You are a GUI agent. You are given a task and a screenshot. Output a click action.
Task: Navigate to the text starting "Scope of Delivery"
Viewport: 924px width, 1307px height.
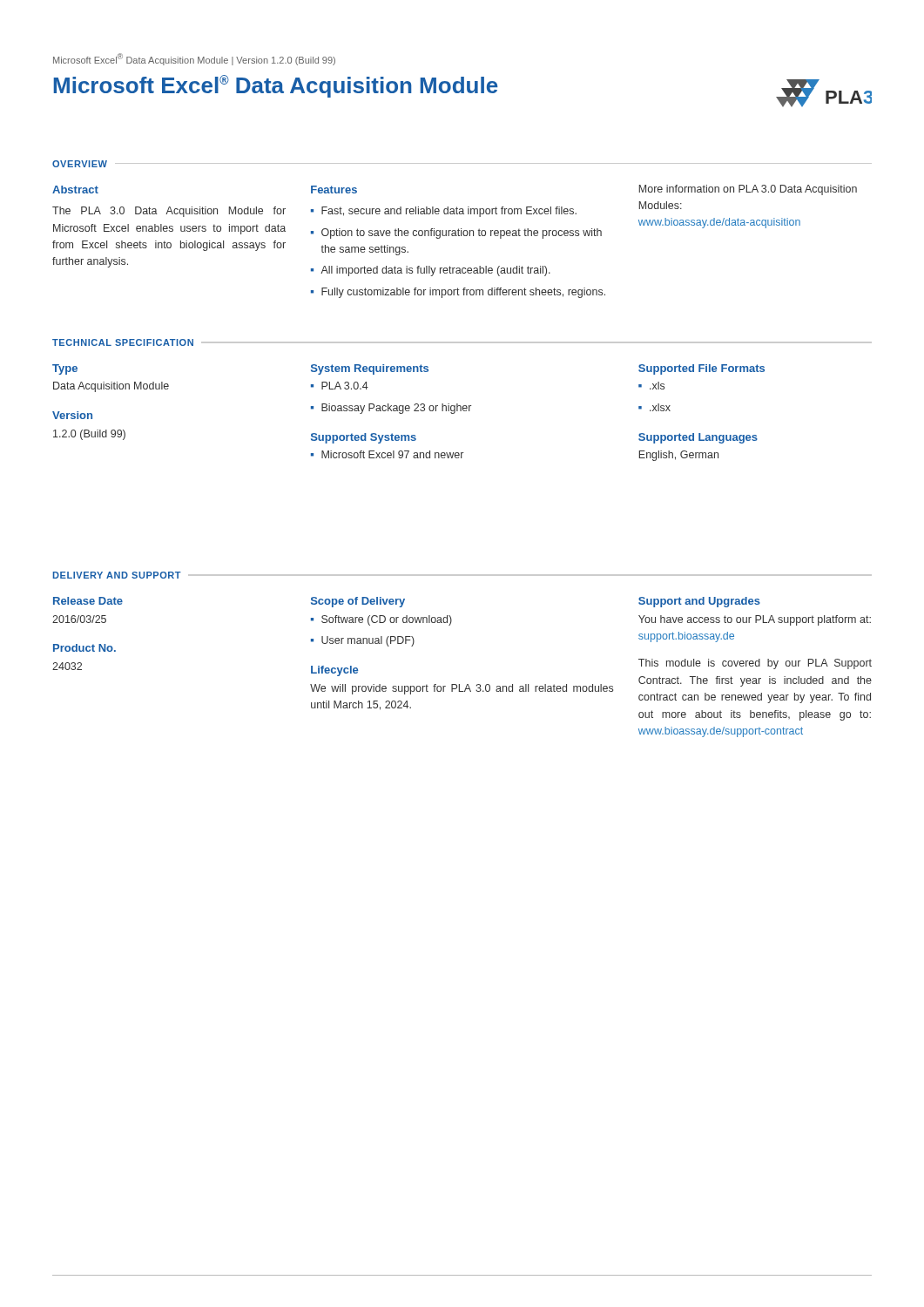pyautogui.click(x=358, y=601)
